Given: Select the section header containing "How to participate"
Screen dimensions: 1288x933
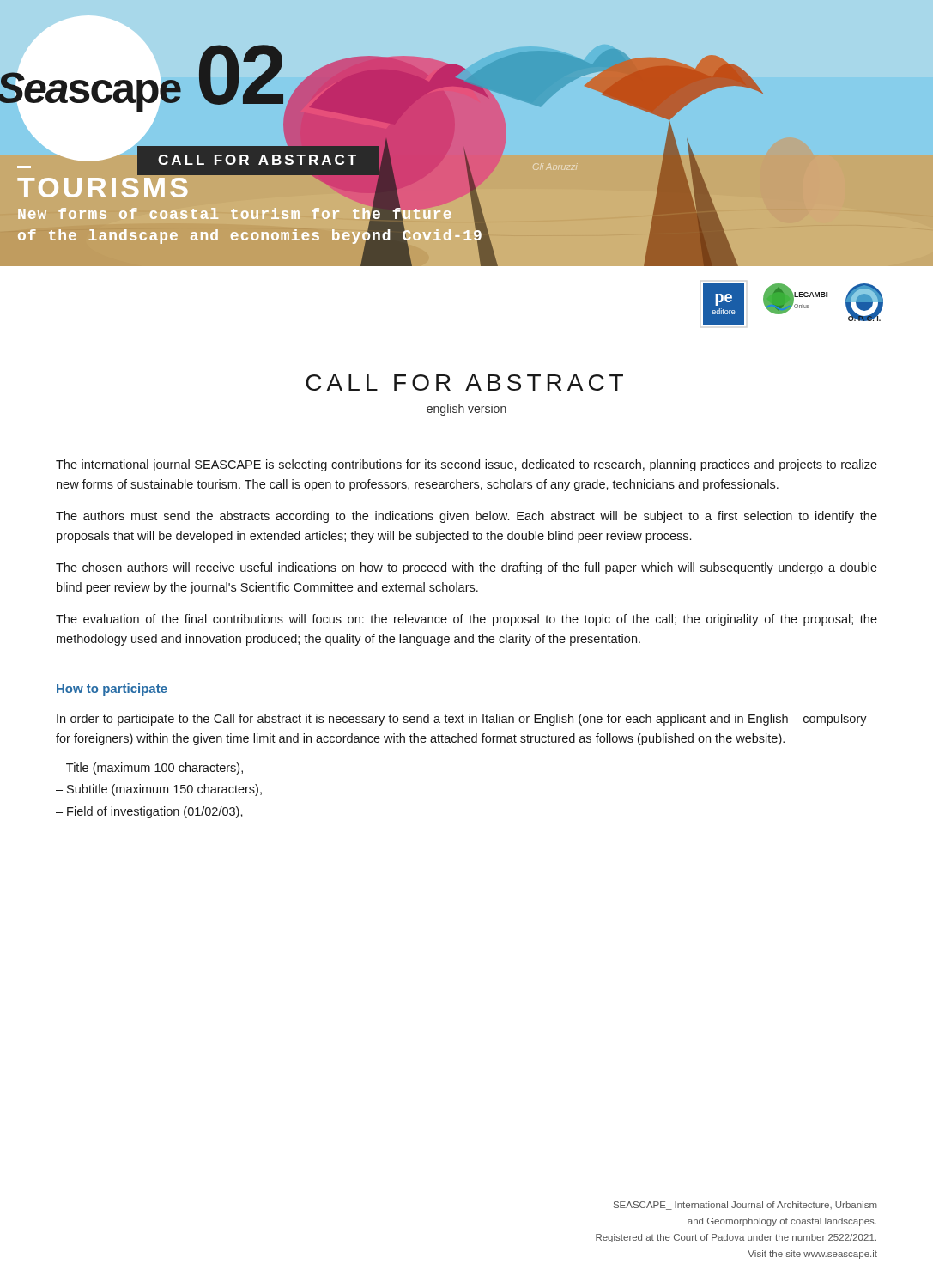Looking at the screenshot, I should (x=112, y=688).
